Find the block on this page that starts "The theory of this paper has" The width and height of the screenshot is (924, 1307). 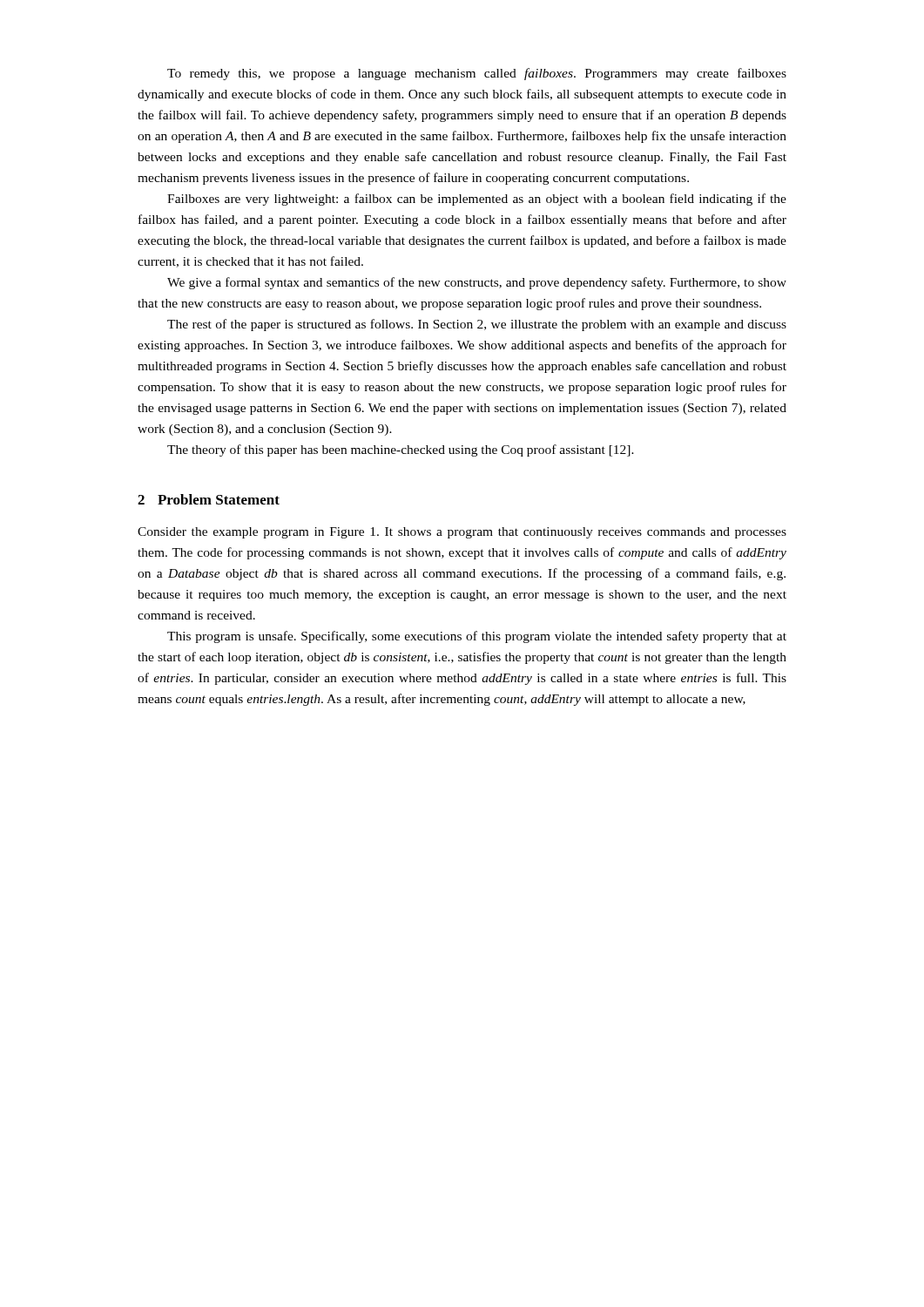pyautogui.click(x=462, y=450)
